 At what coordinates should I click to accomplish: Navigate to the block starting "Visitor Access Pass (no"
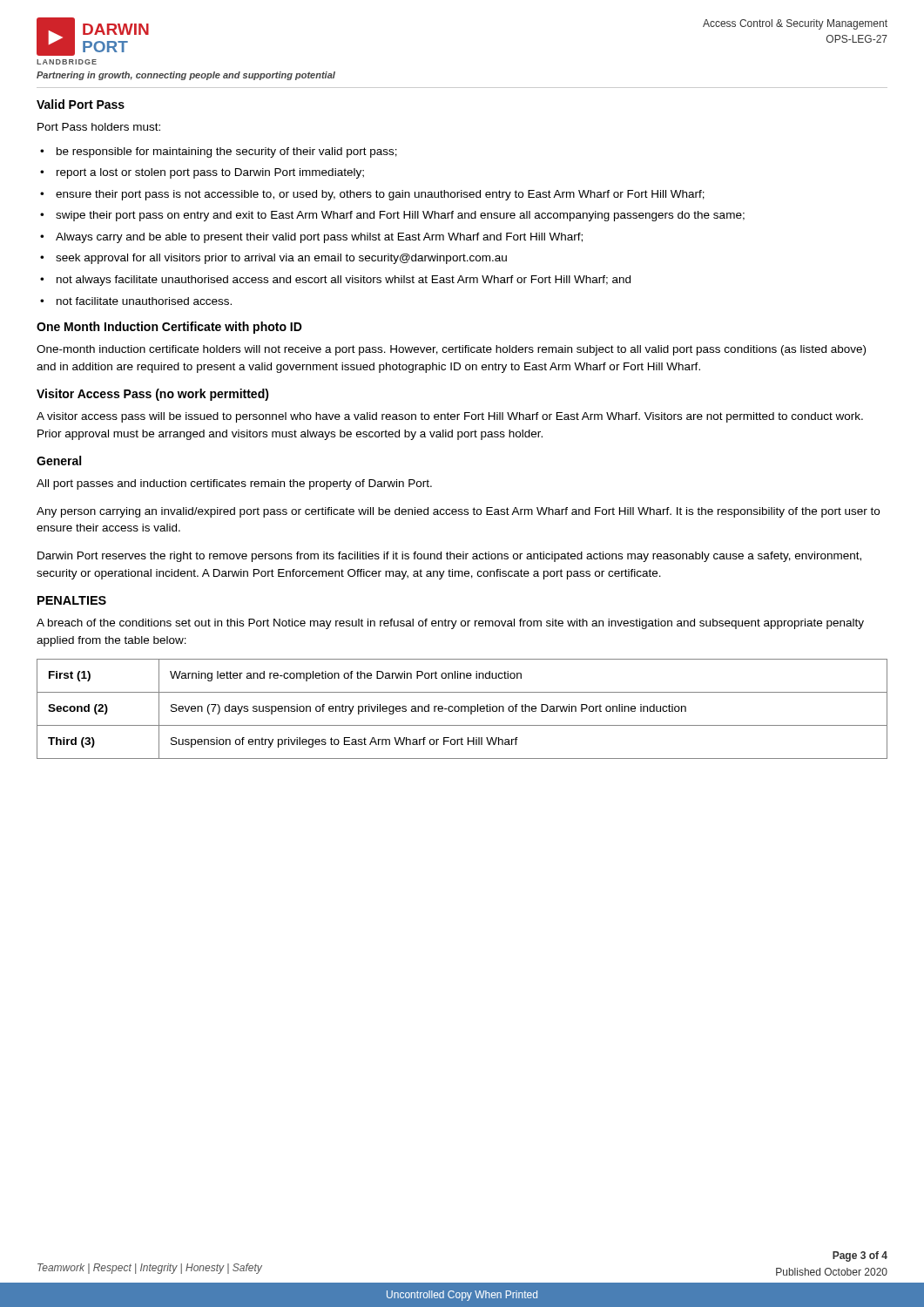pos(153,394)
